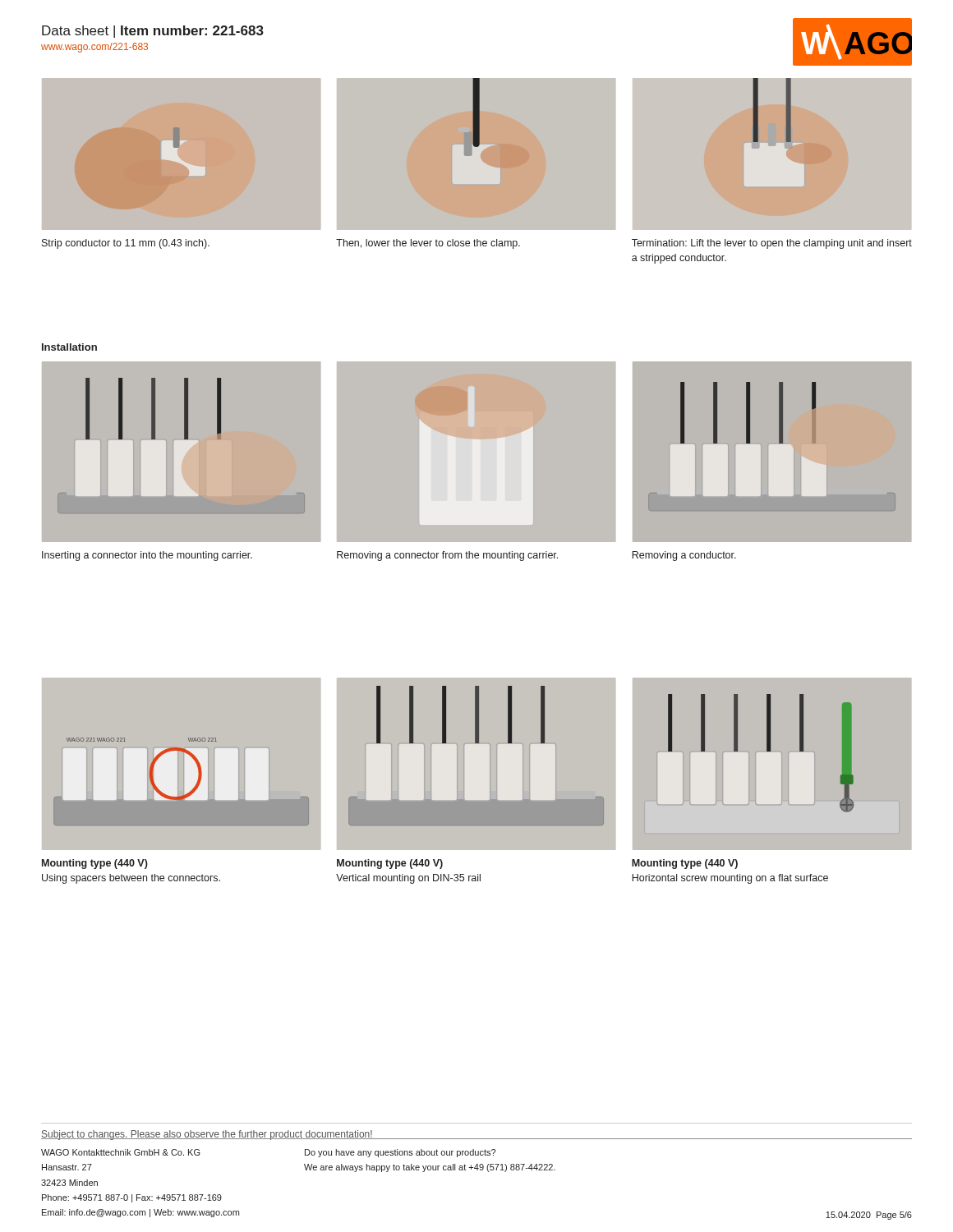
Task: Click on the caption with the text "Horizontal screw mounting on a flat surface"
Action: click(x=730, y=878)
